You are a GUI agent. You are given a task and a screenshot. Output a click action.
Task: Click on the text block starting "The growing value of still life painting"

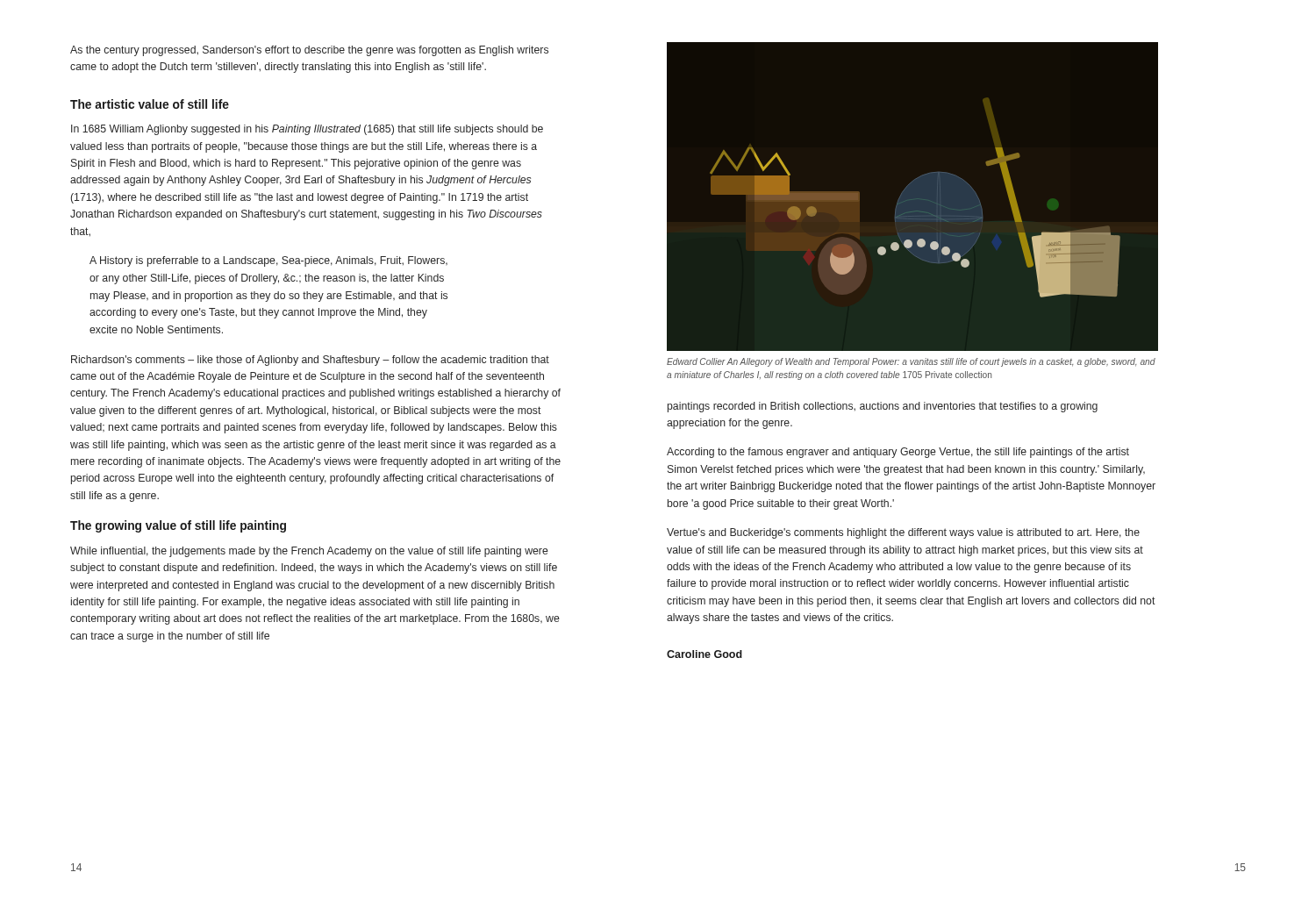pos(178,526)
